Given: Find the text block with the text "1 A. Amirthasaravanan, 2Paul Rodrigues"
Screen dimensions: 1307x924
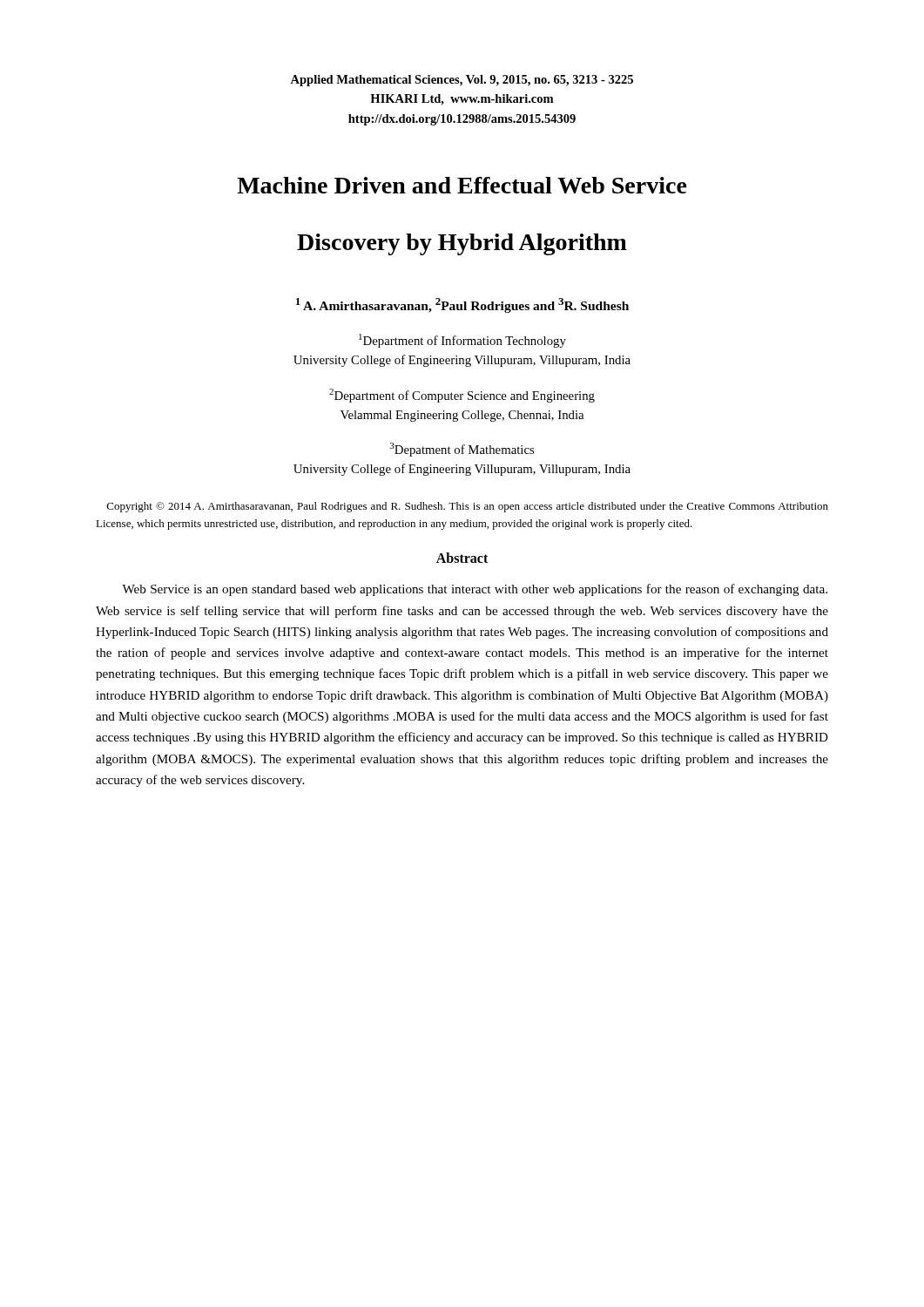Looking at the screenshot, I should (x=462, y=304).
